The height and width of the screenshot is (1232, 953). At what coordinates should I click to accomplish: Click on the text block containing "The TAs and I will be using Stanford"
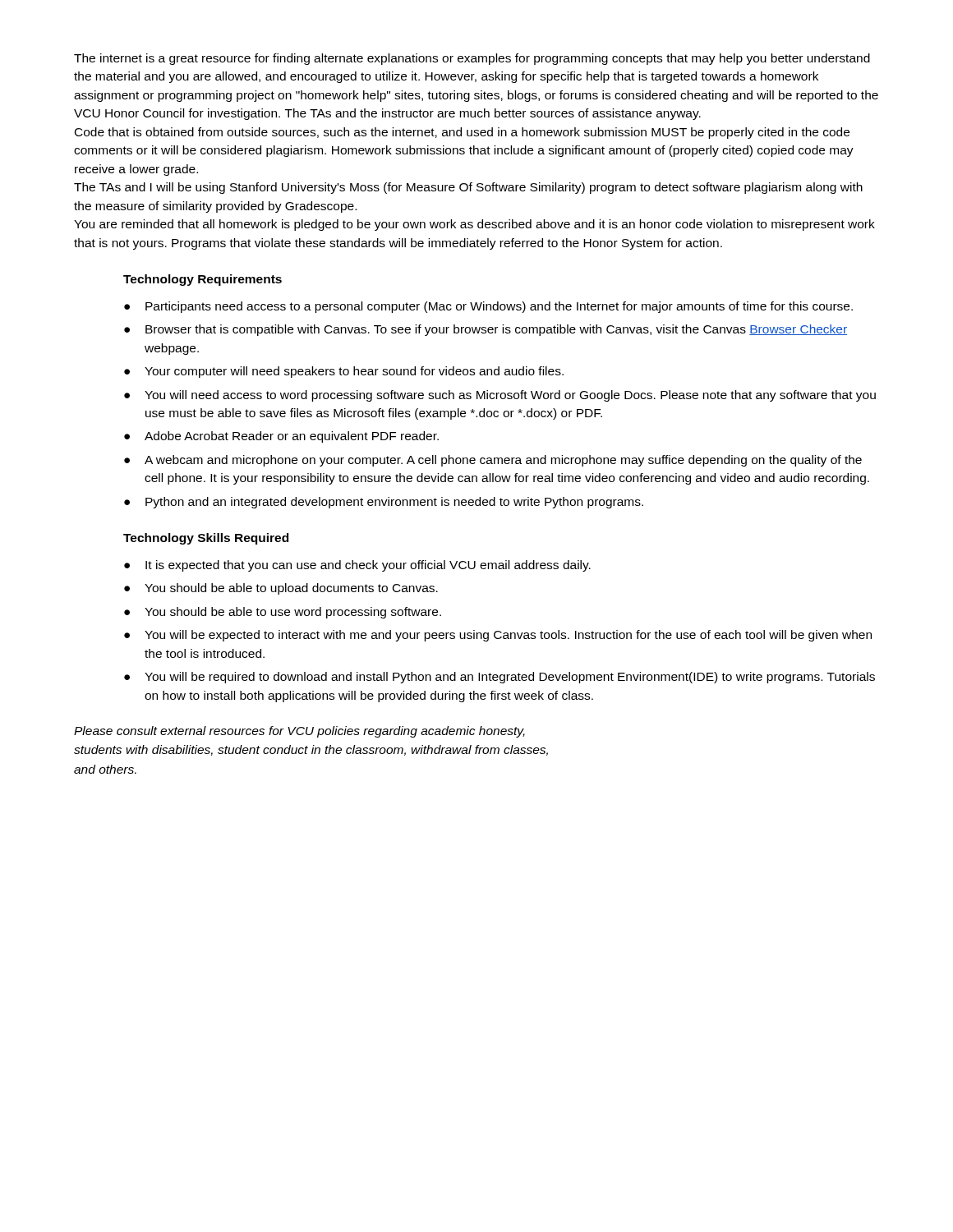468,196
